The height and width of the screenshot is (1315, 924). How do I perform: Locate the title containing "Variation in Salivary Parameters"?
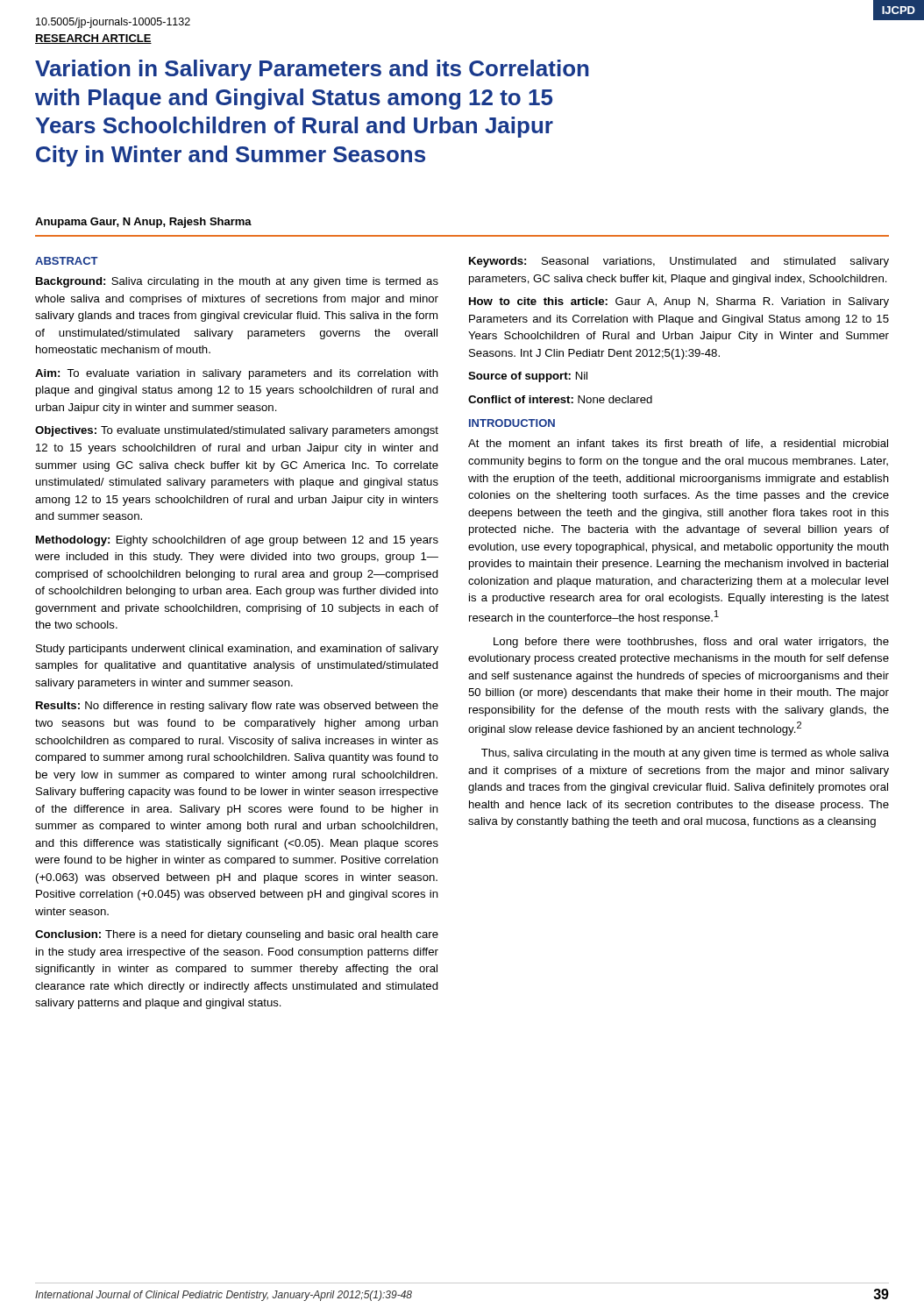point(316,111)
